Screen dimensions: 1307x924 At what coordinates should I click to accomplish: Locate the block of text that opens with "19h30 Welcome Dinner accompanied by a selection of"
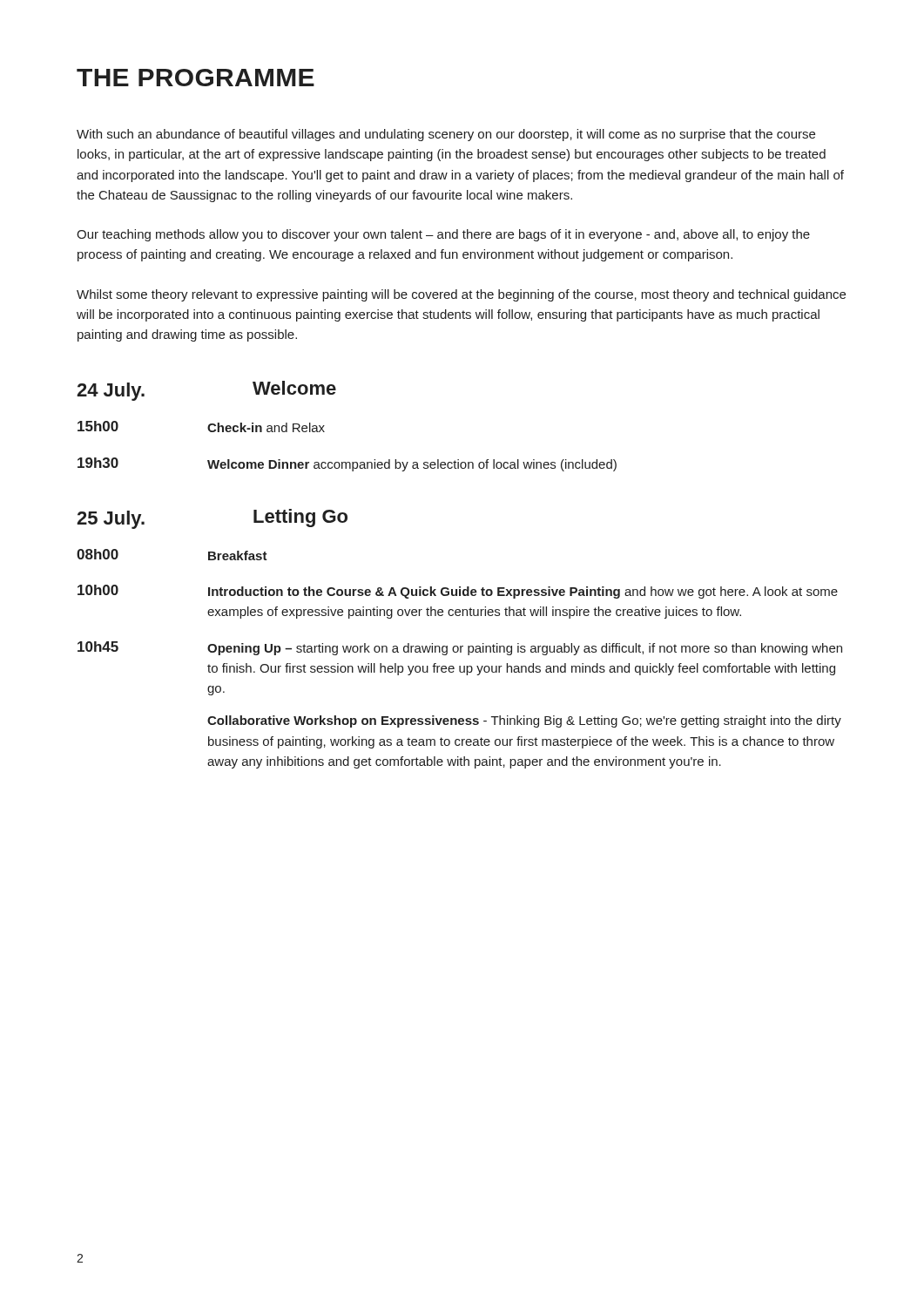[462, 464]
